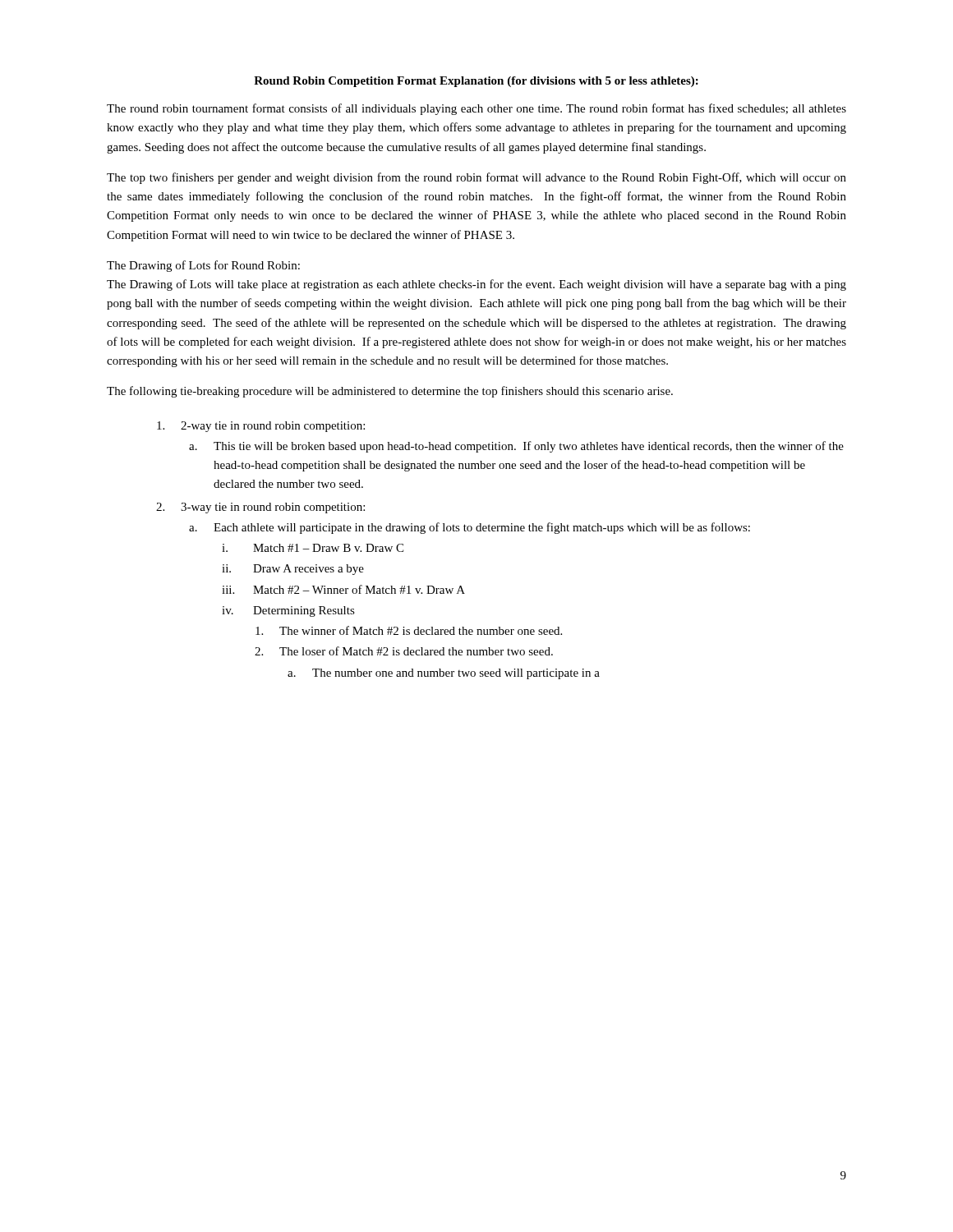Locate the element starting "2. The loser of Match"

point(404,652)
